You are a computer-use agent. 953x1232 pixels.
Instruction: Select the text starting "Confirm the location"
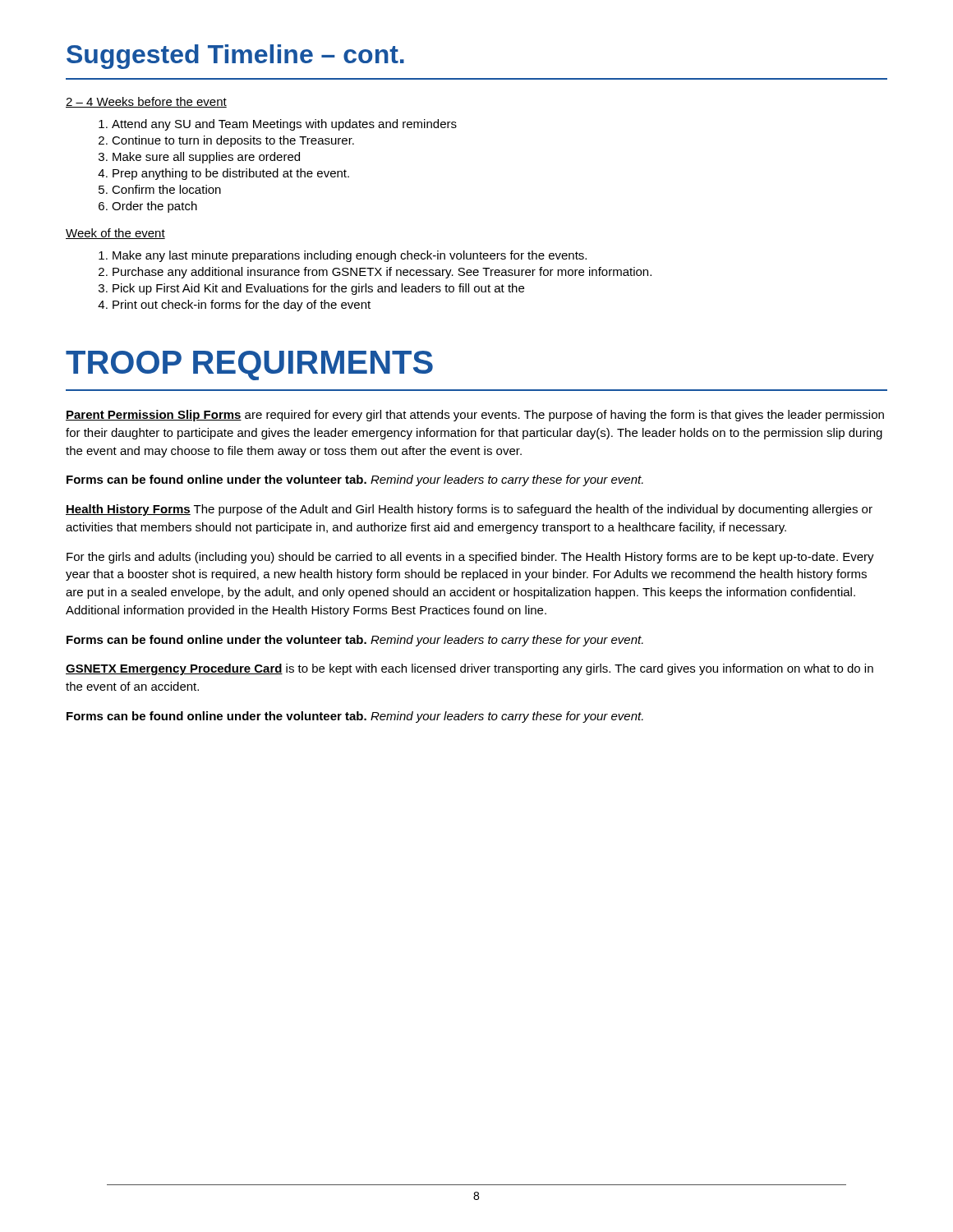point(166,189)
